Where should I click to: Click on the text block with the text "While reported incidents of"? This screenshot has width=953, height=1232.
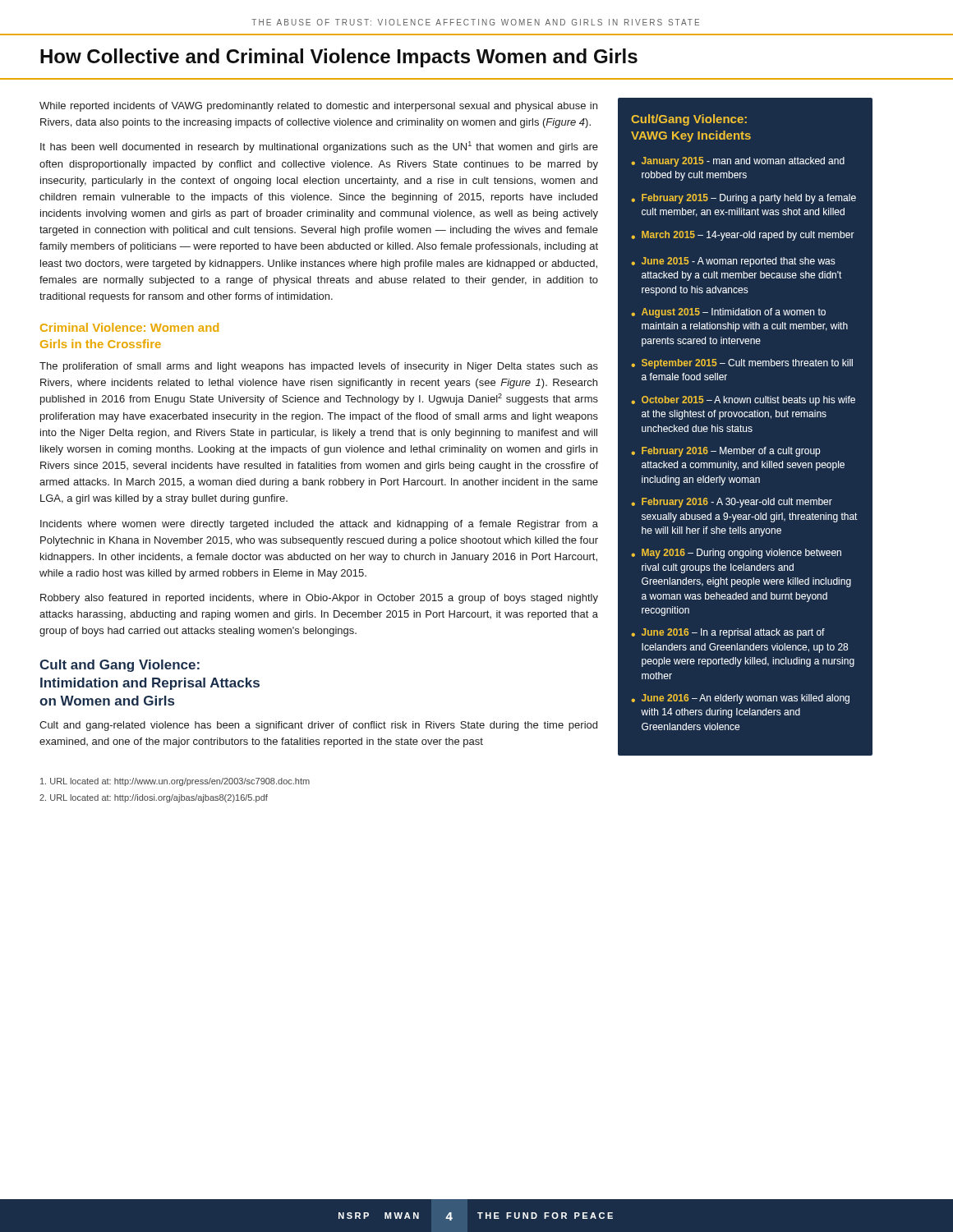point(319,114)
